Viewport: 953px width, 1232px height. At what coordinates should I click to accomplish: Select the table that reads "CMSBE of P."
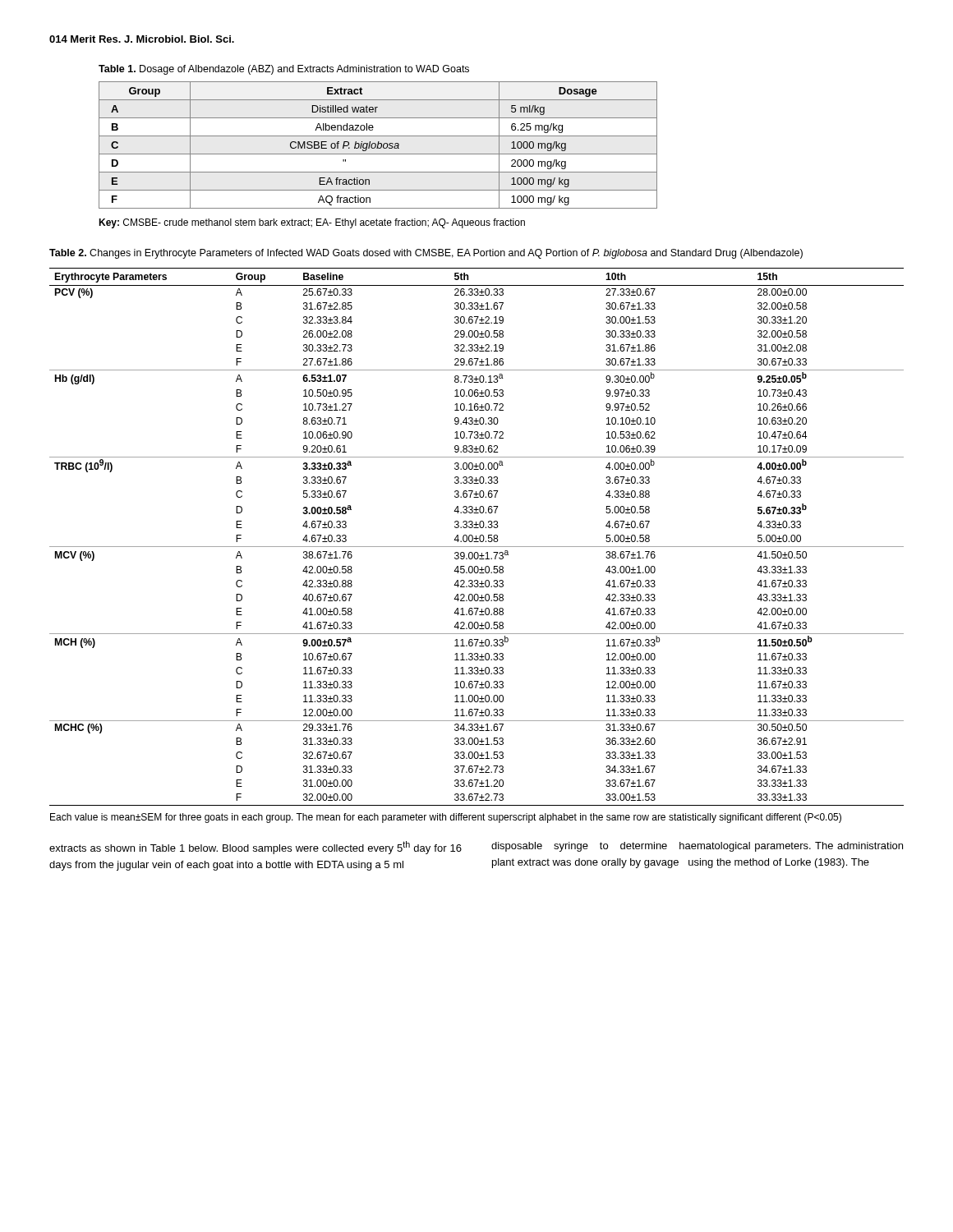[x=501, y=145]
